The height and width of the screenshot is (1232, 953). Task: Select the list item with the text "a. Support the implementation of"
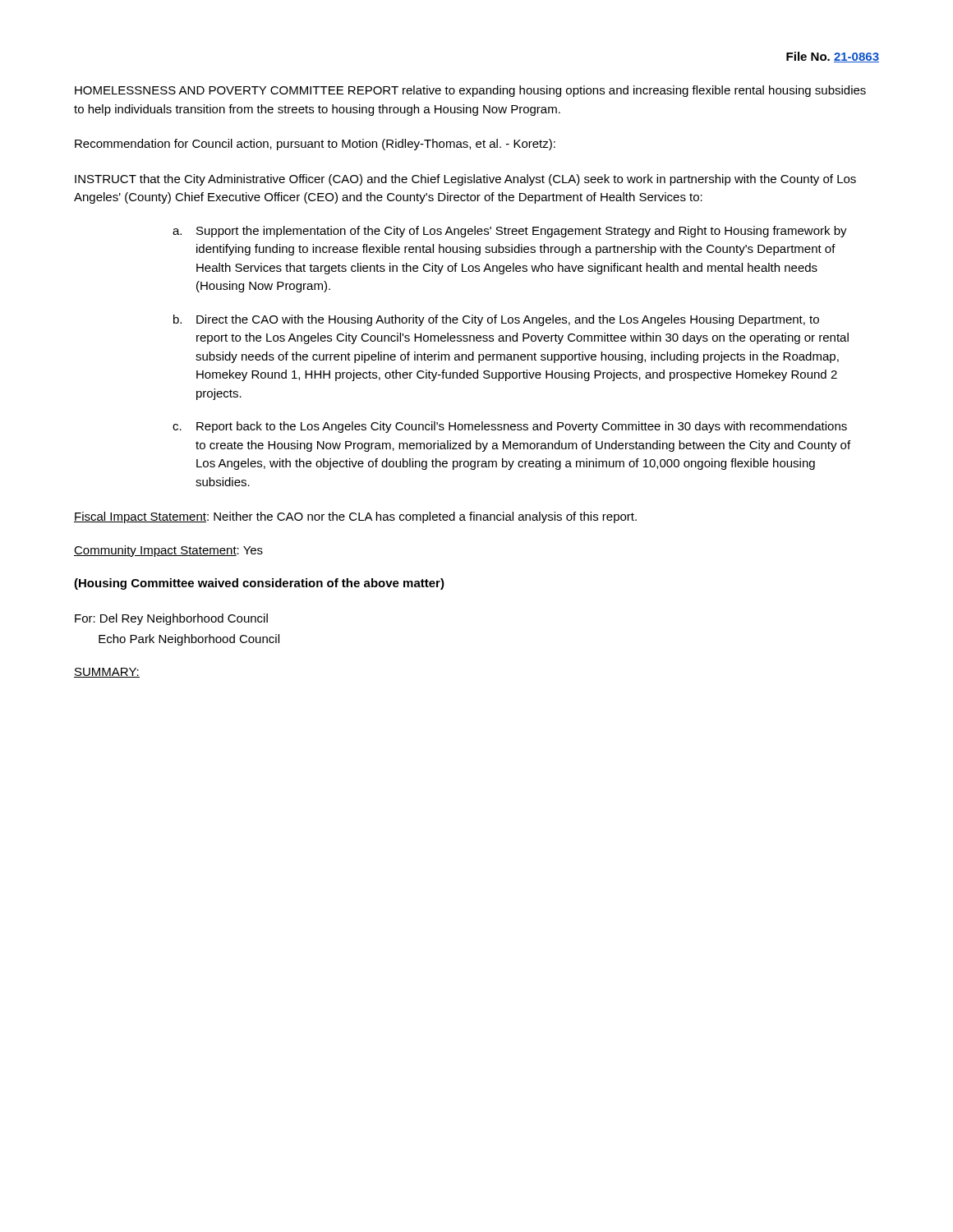[513, 258]
